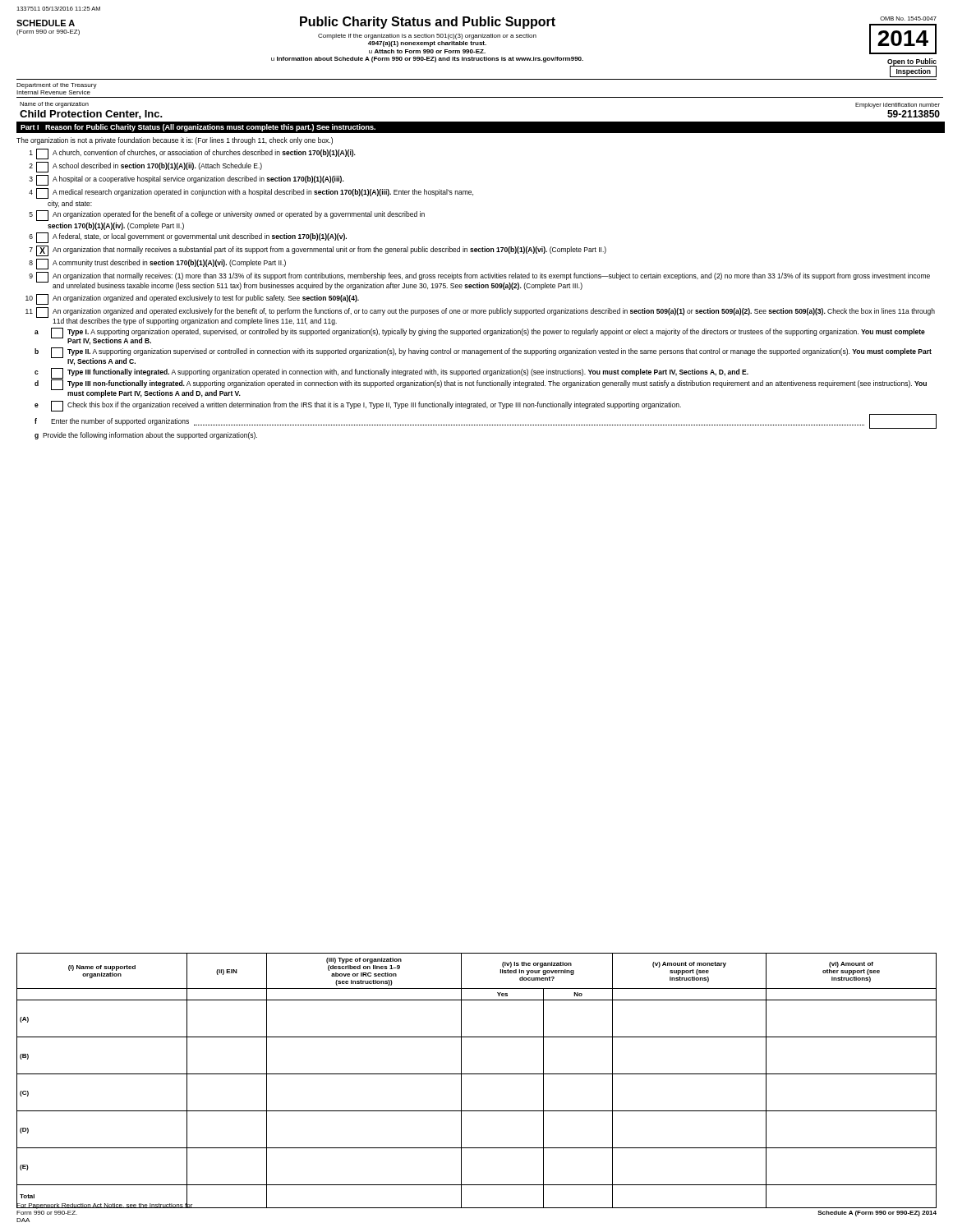Click on the text block that says "Name of the"

pos(54,104)
